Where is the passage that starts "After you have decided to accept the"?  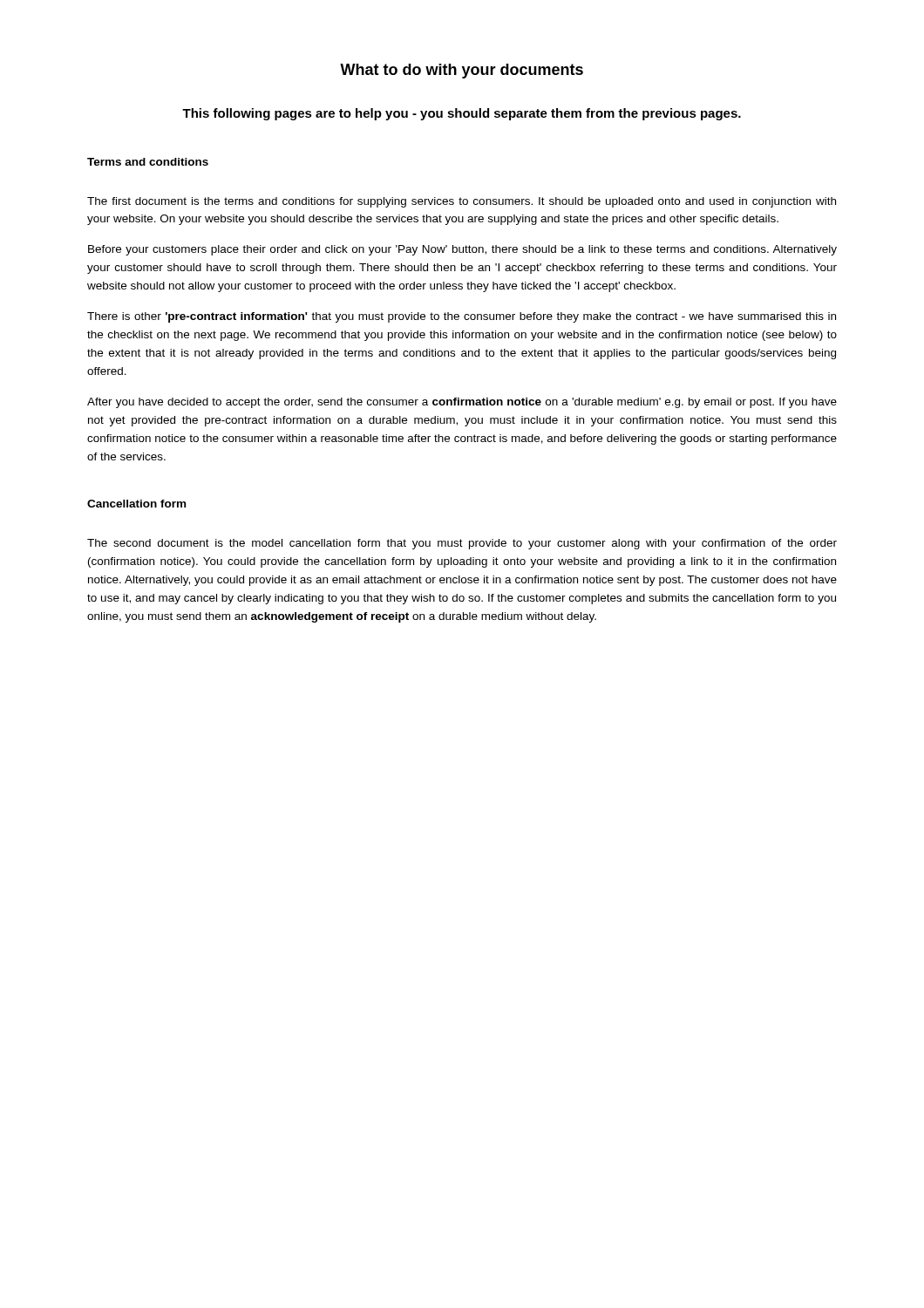click(462, 429)
